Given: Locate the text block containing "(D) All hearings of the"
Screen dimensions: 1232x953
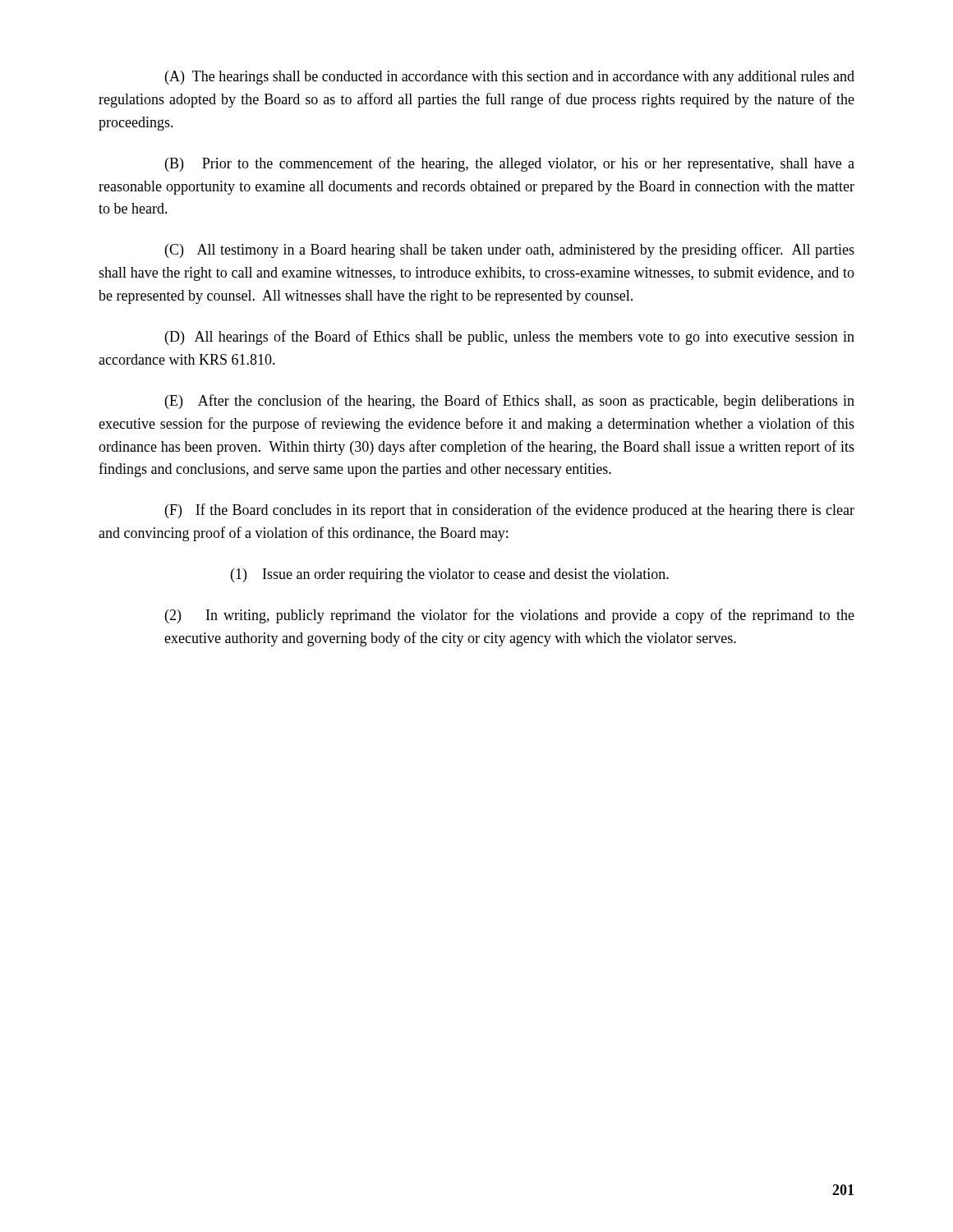Looking at the screenshot, I should [x=476, y=348].
